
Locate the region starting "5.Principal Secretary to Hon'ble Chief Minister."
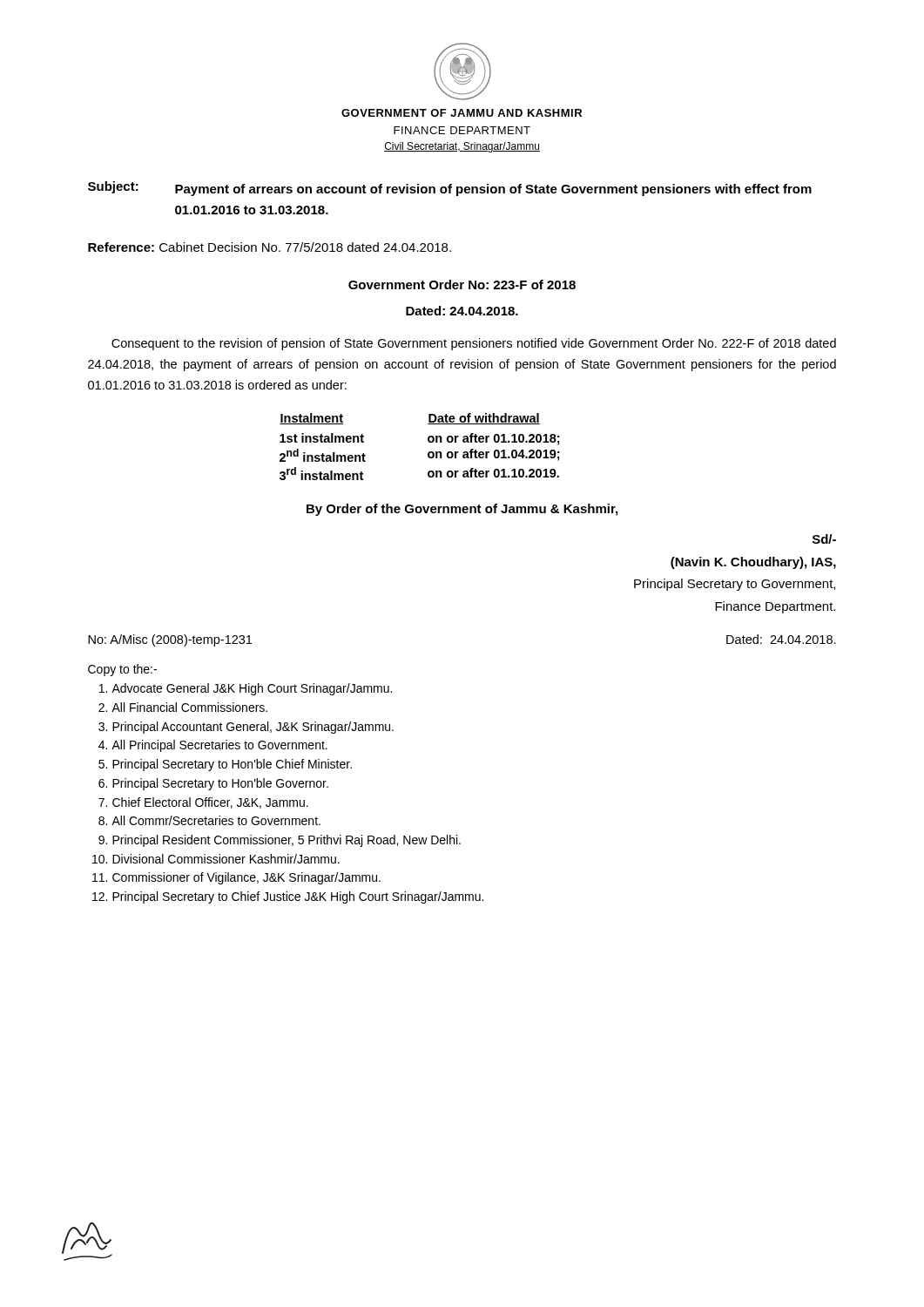(225, 765)
